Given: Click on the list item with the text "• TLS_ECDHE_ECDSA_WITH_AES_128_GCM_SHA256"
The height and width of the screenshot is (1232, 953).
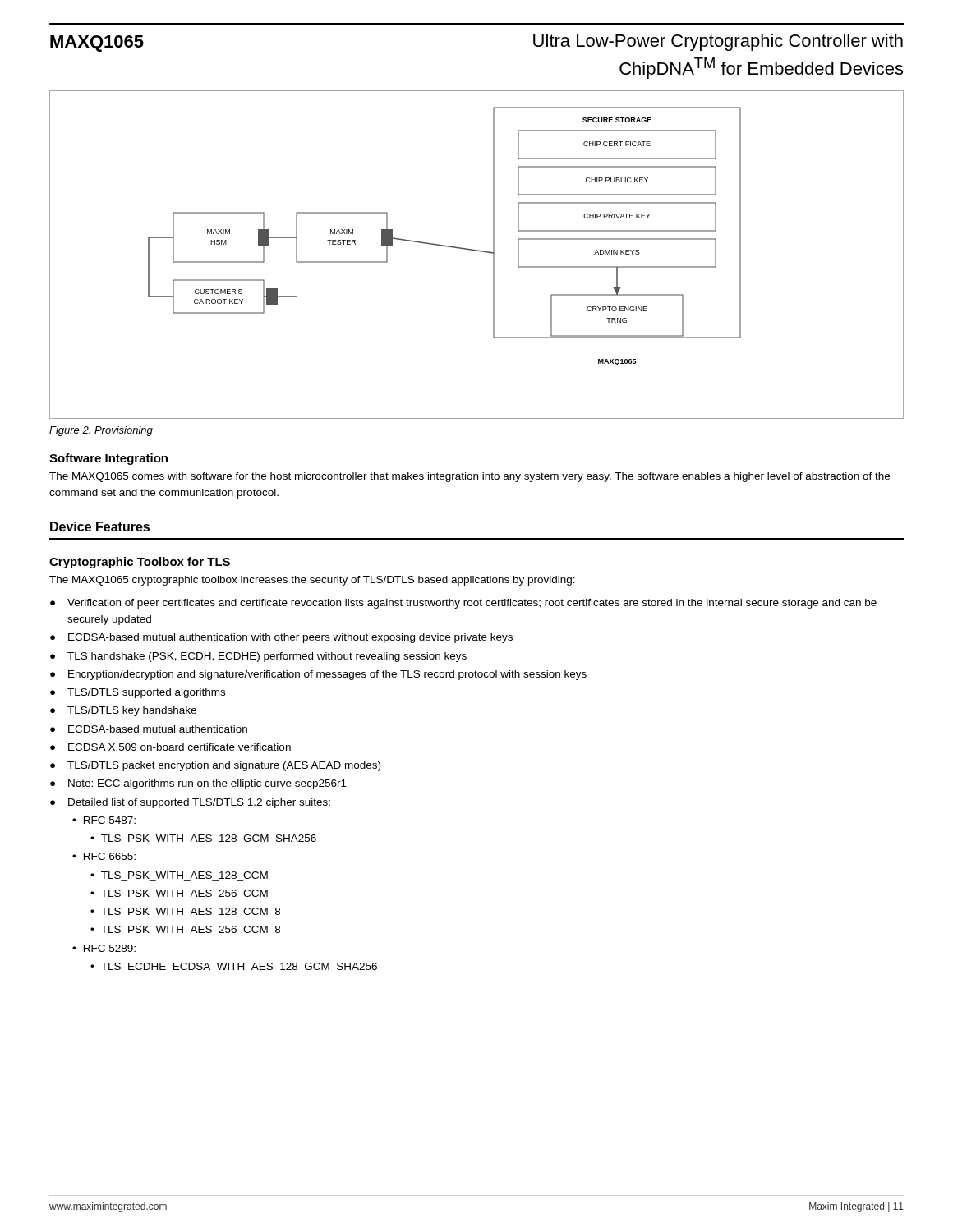Looking at the screenshot, I should [234, 967].
